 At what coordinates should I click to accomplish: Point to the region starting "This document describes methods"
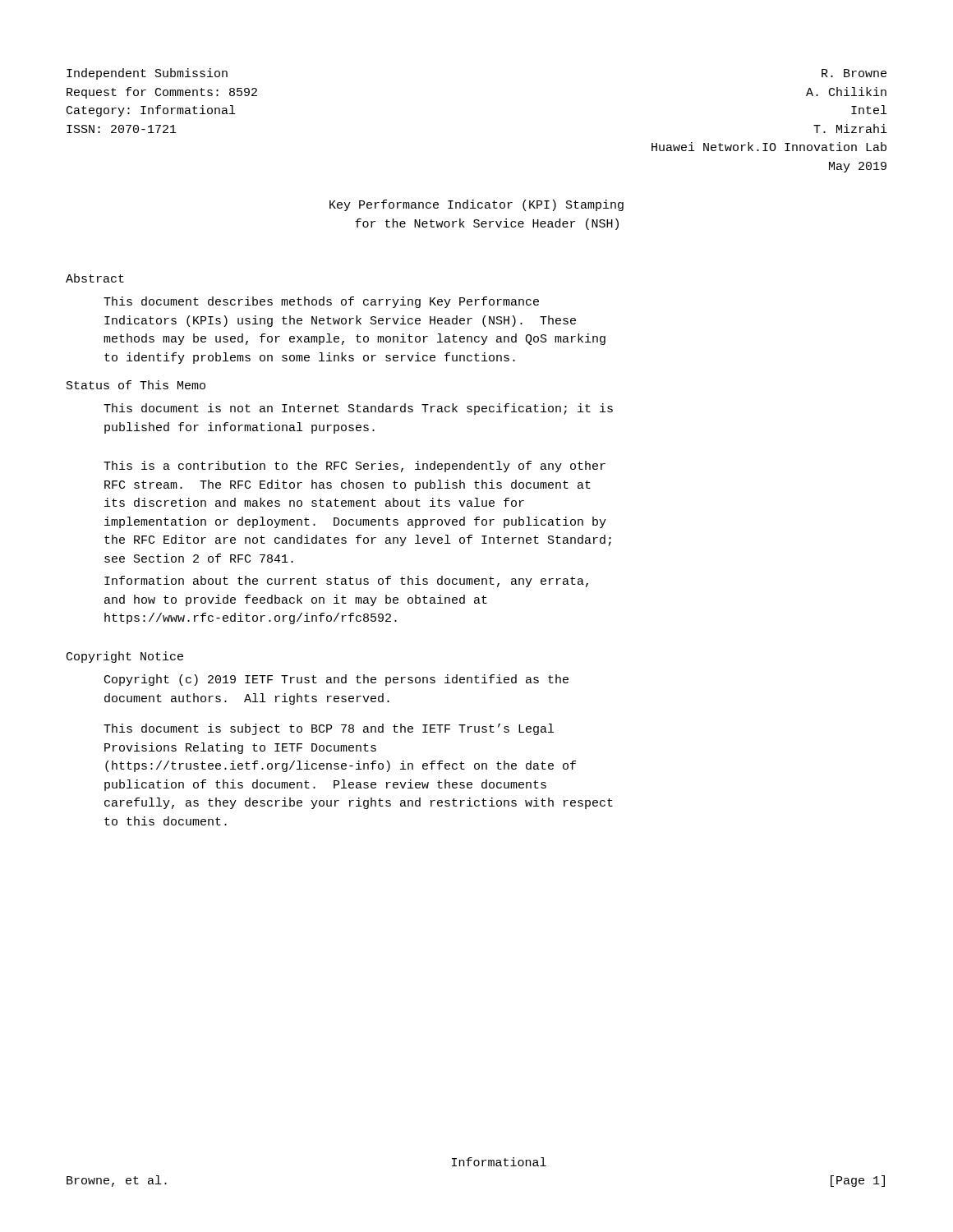click(x=355, y=330)
